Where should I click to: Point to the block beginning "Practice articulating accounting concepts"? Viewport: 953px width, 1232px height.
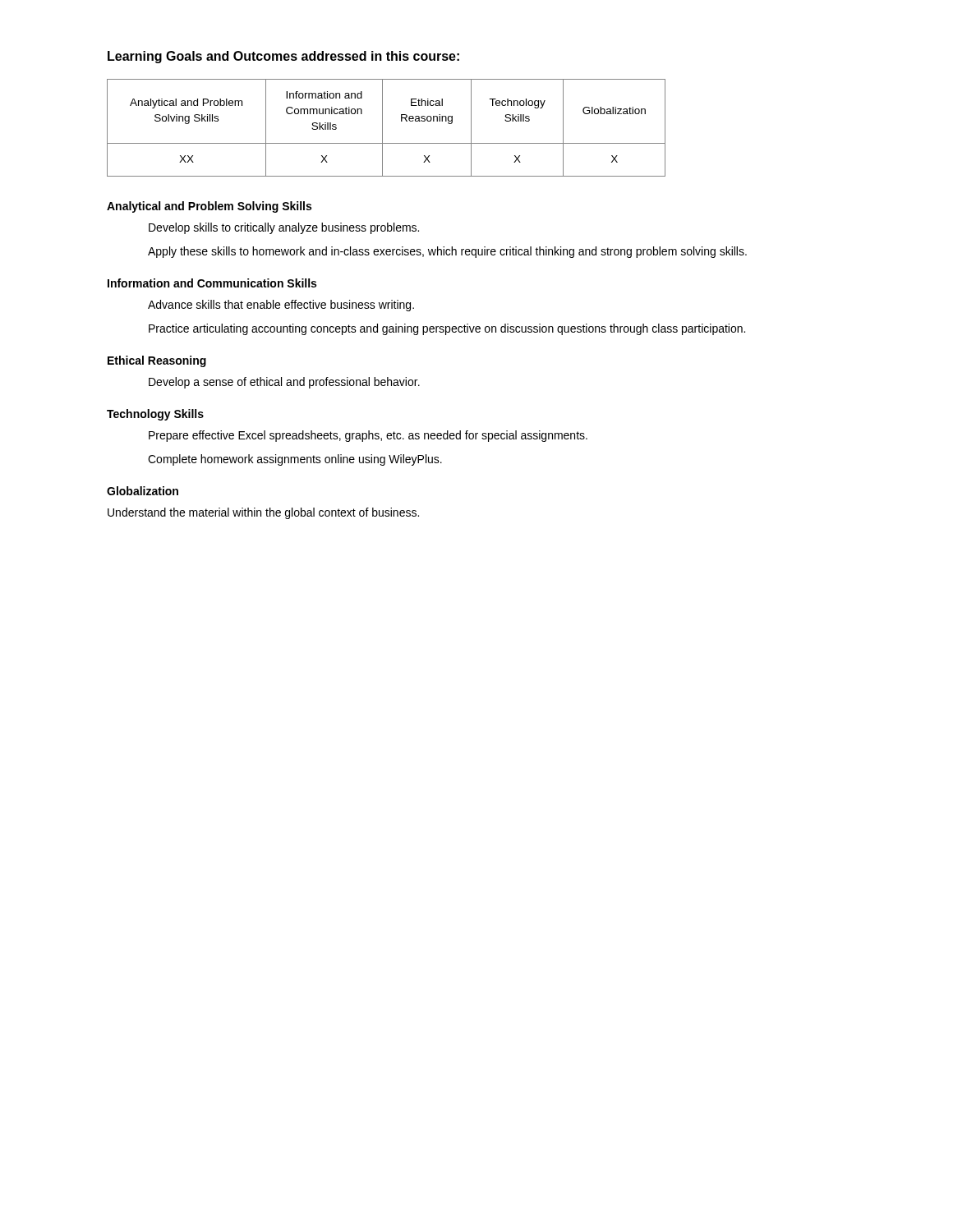tap(447, 328)
